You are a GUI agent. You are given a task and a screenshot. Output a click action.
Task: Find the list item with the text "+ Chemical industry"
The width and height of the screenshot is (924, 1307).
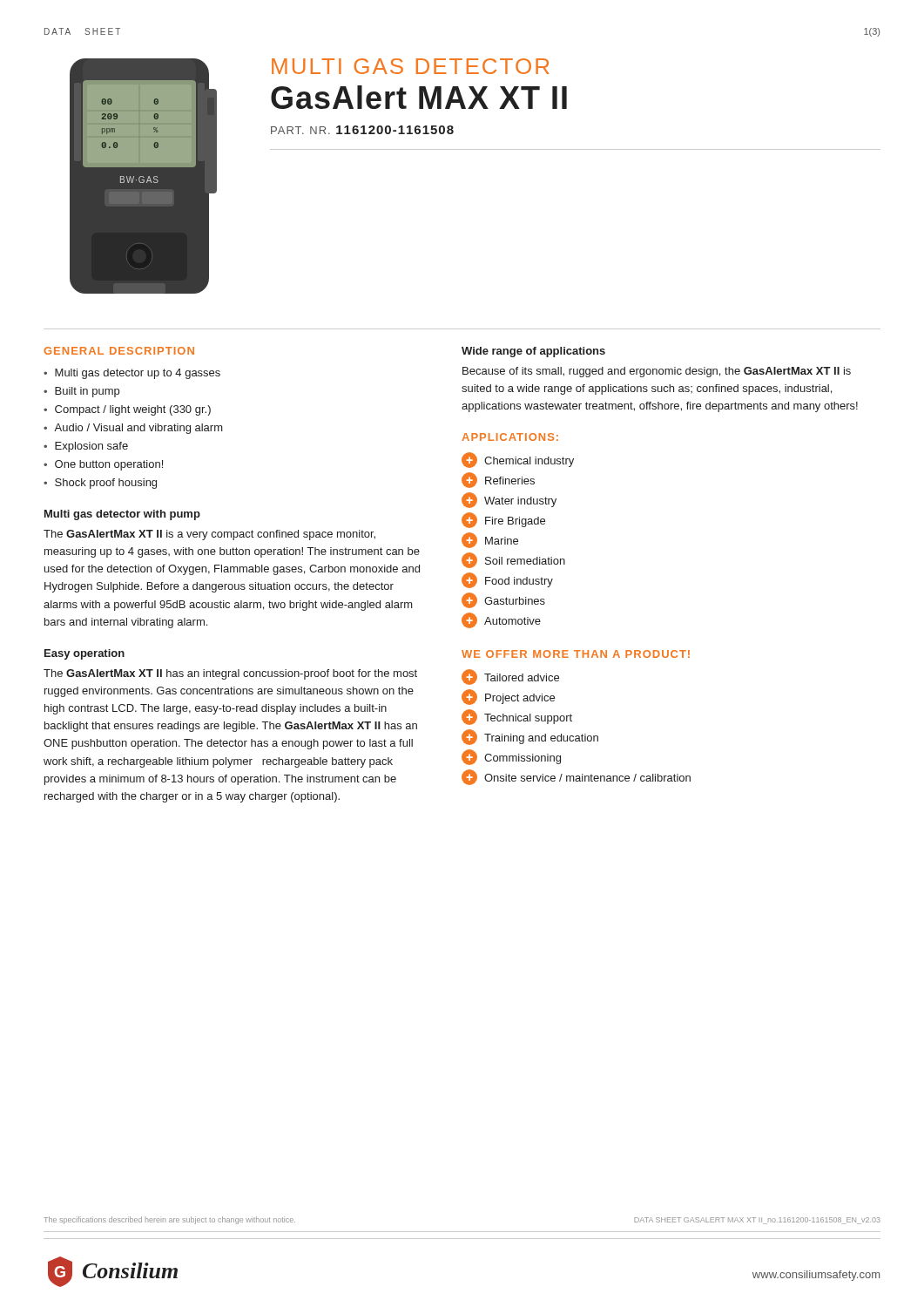pos(518,460)
